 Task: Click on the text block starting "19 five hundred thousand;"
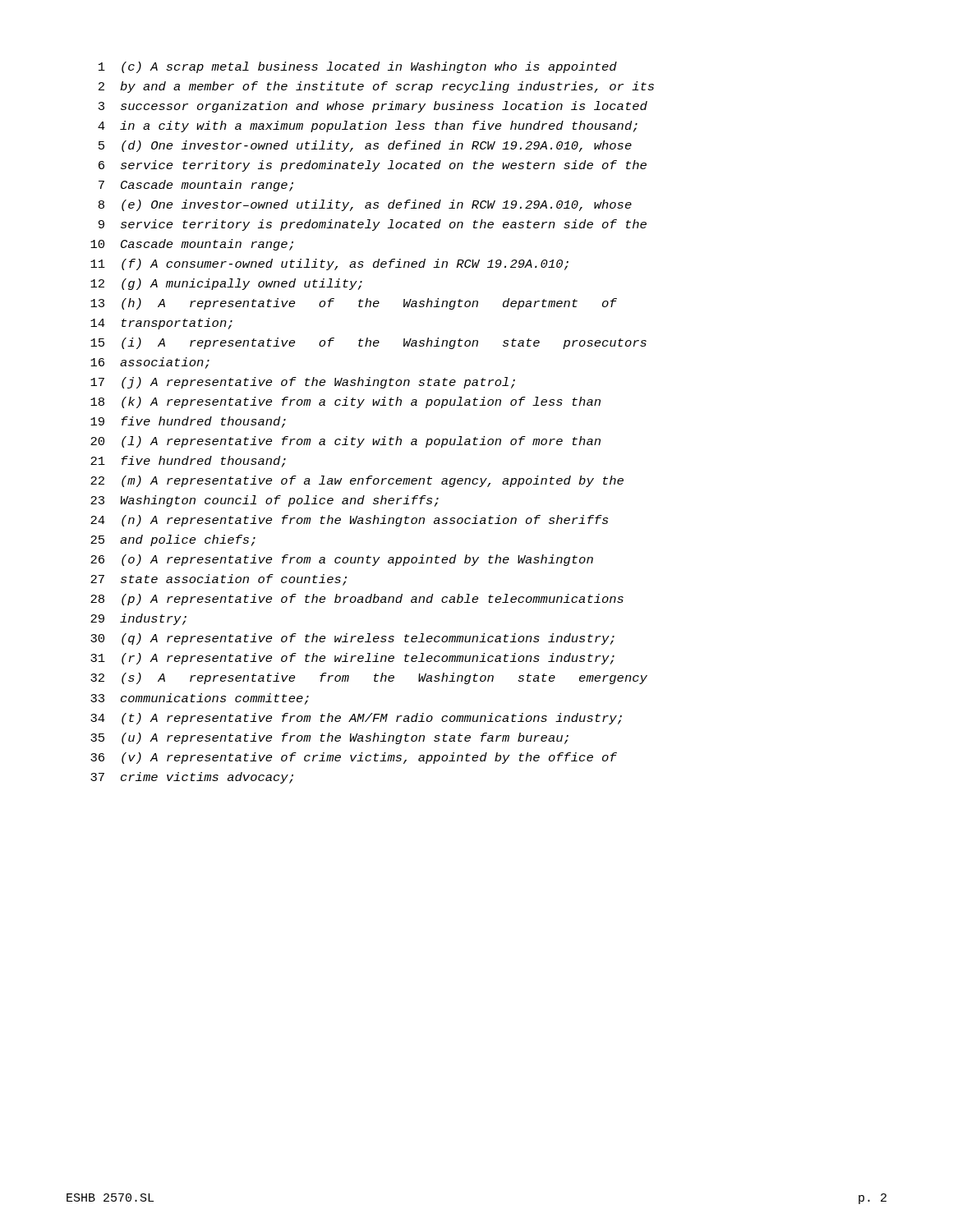point(188,422)
